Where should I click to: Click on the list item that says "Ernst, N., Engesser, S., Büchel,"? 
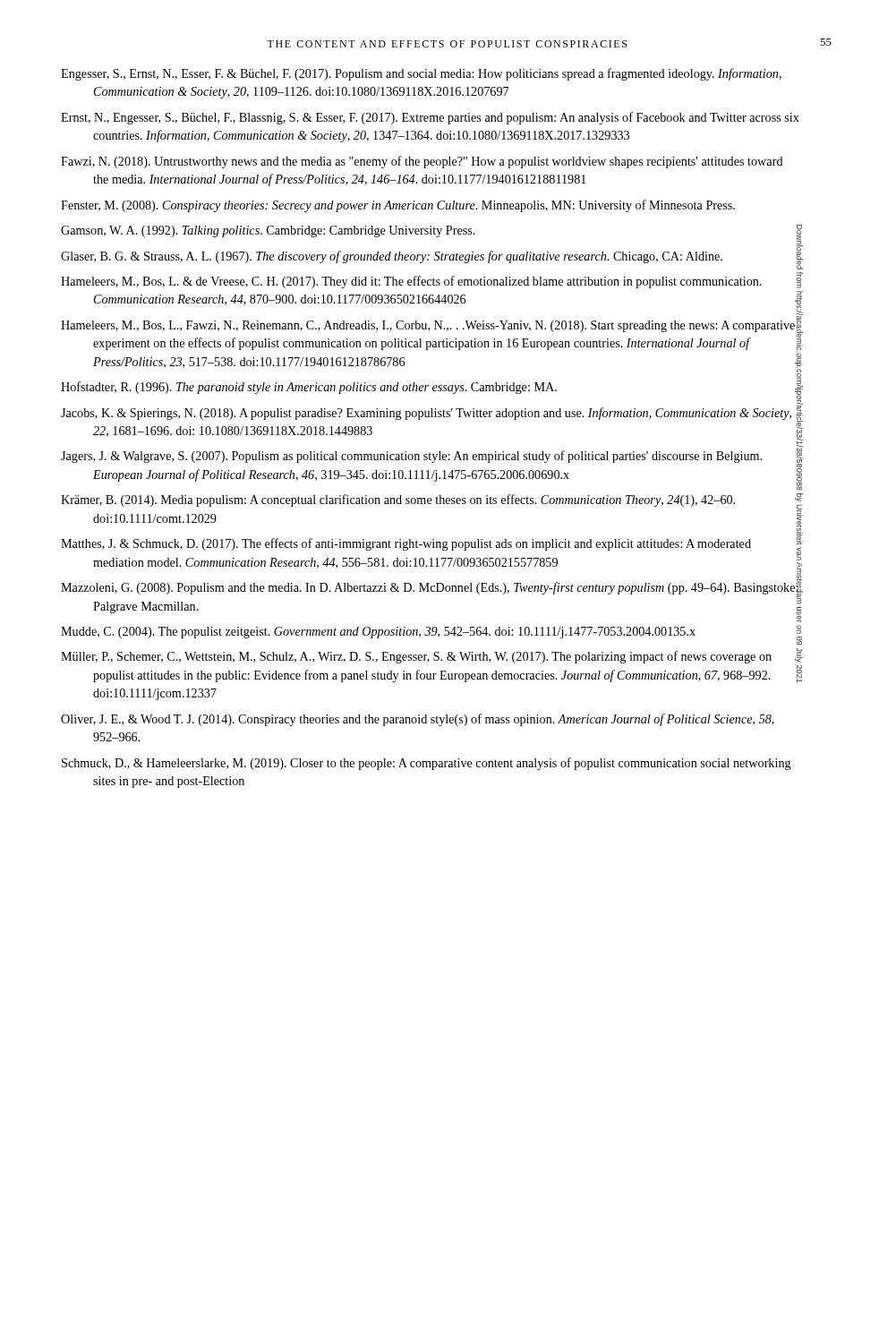pyautogui.click(x=430, y=126)
